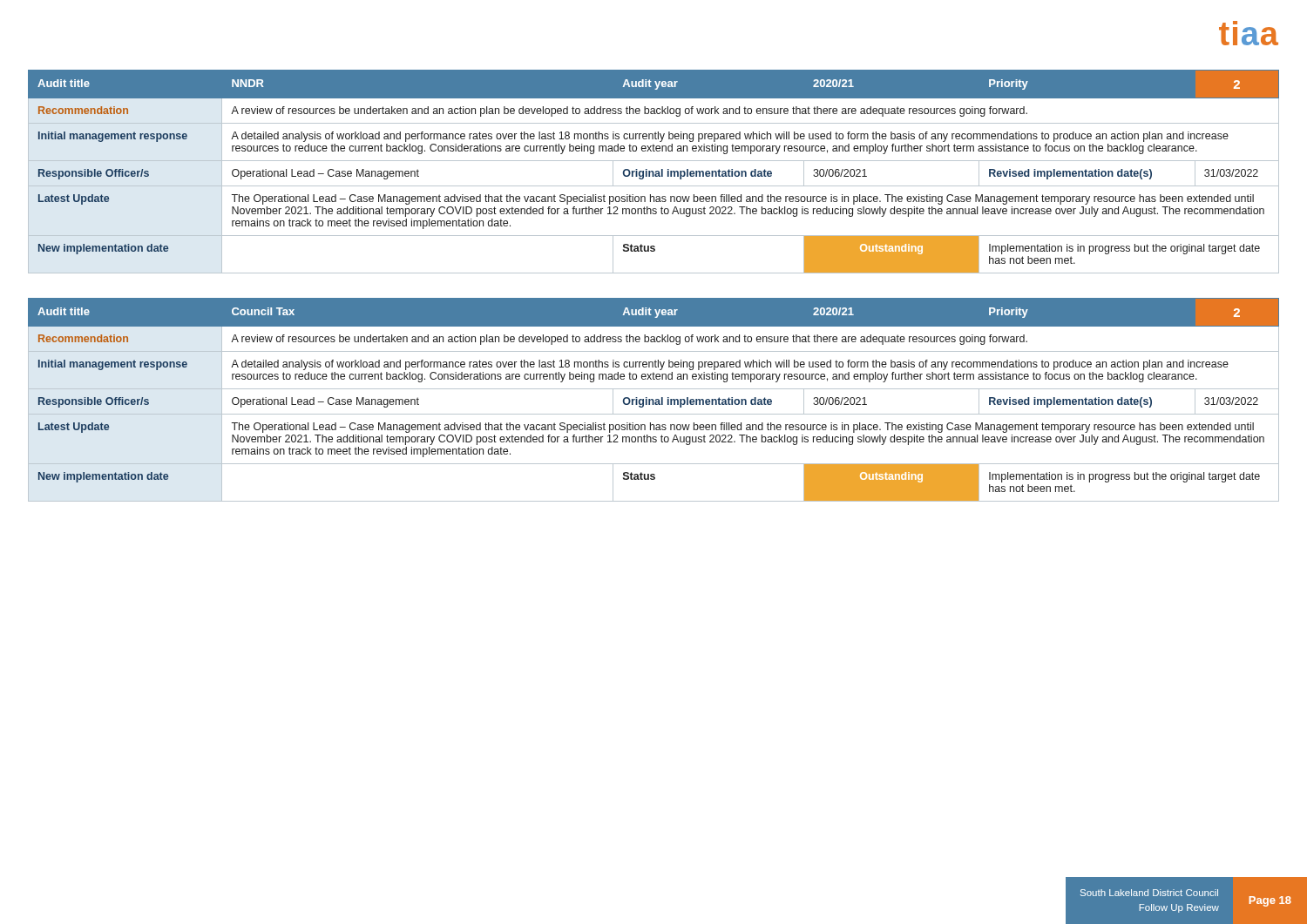Select the logo
1307x924 pixels.
coord(1249,34)
